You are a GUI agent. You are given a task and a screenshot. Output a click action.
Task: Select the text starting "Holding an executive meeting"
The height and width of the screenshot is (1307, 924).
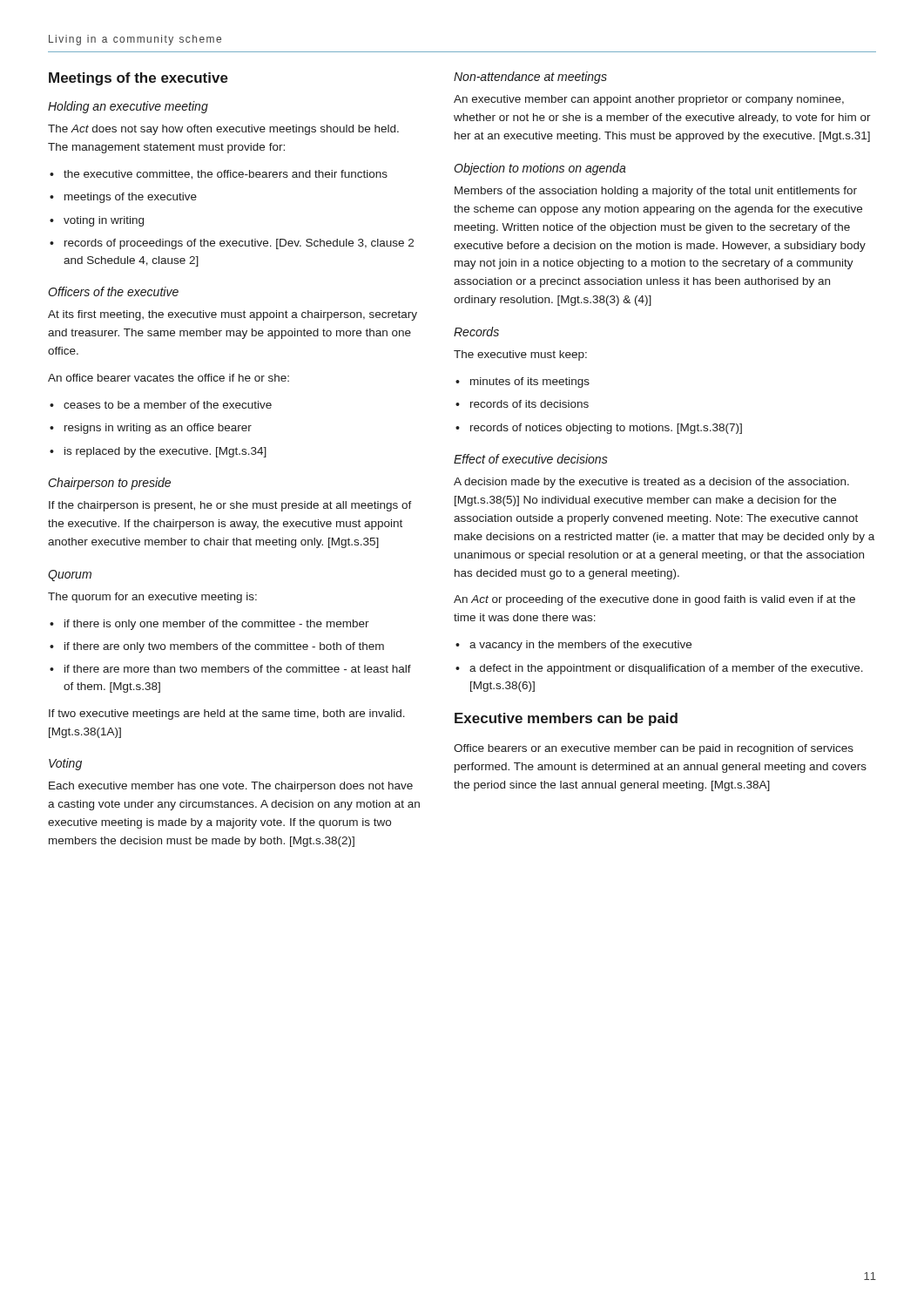(x=128, y=107)
